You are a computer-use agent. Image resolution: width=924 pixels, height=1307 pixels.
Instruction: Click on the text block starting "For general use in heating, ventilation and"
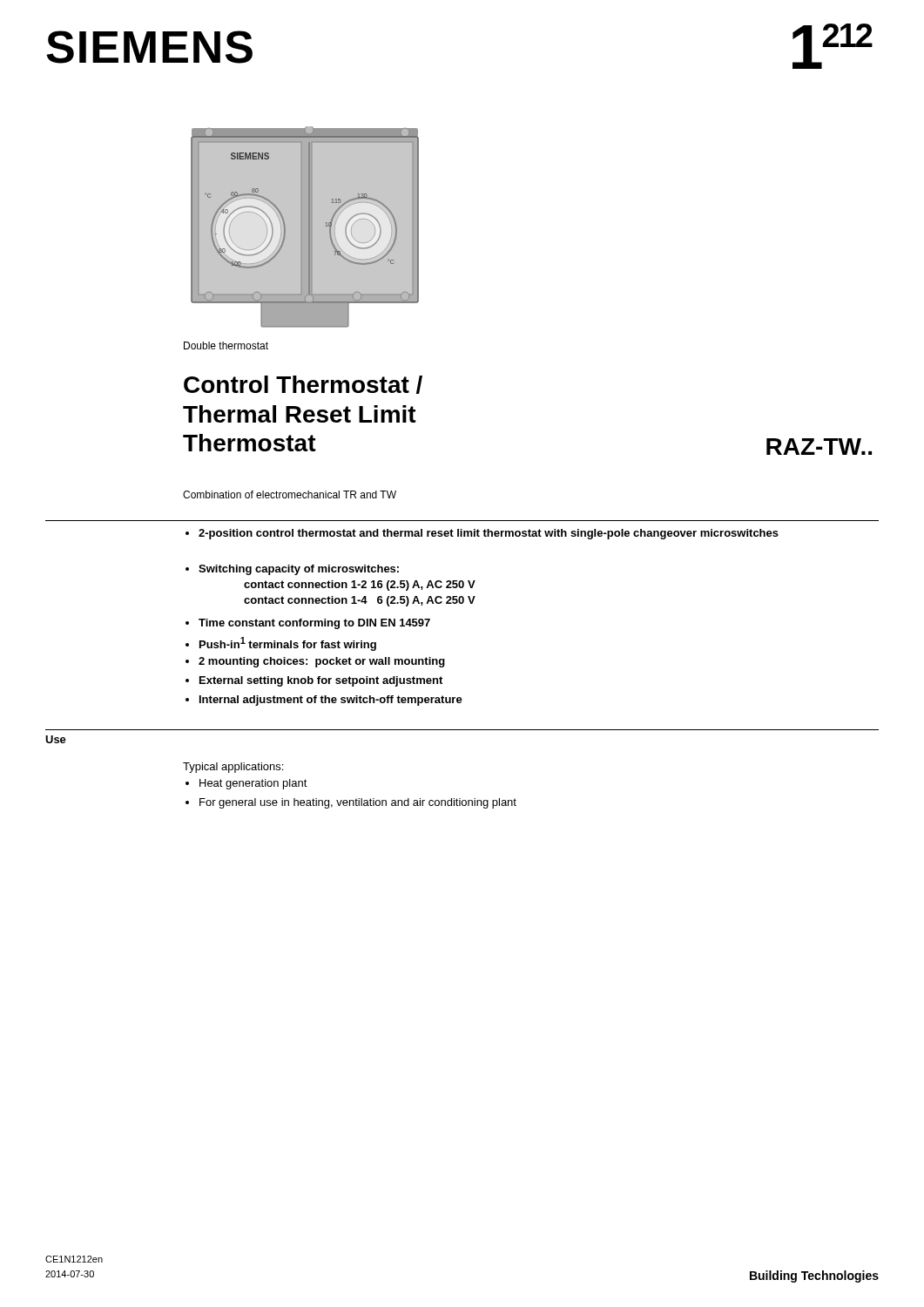pyautogui.click(x=523, y=803)
